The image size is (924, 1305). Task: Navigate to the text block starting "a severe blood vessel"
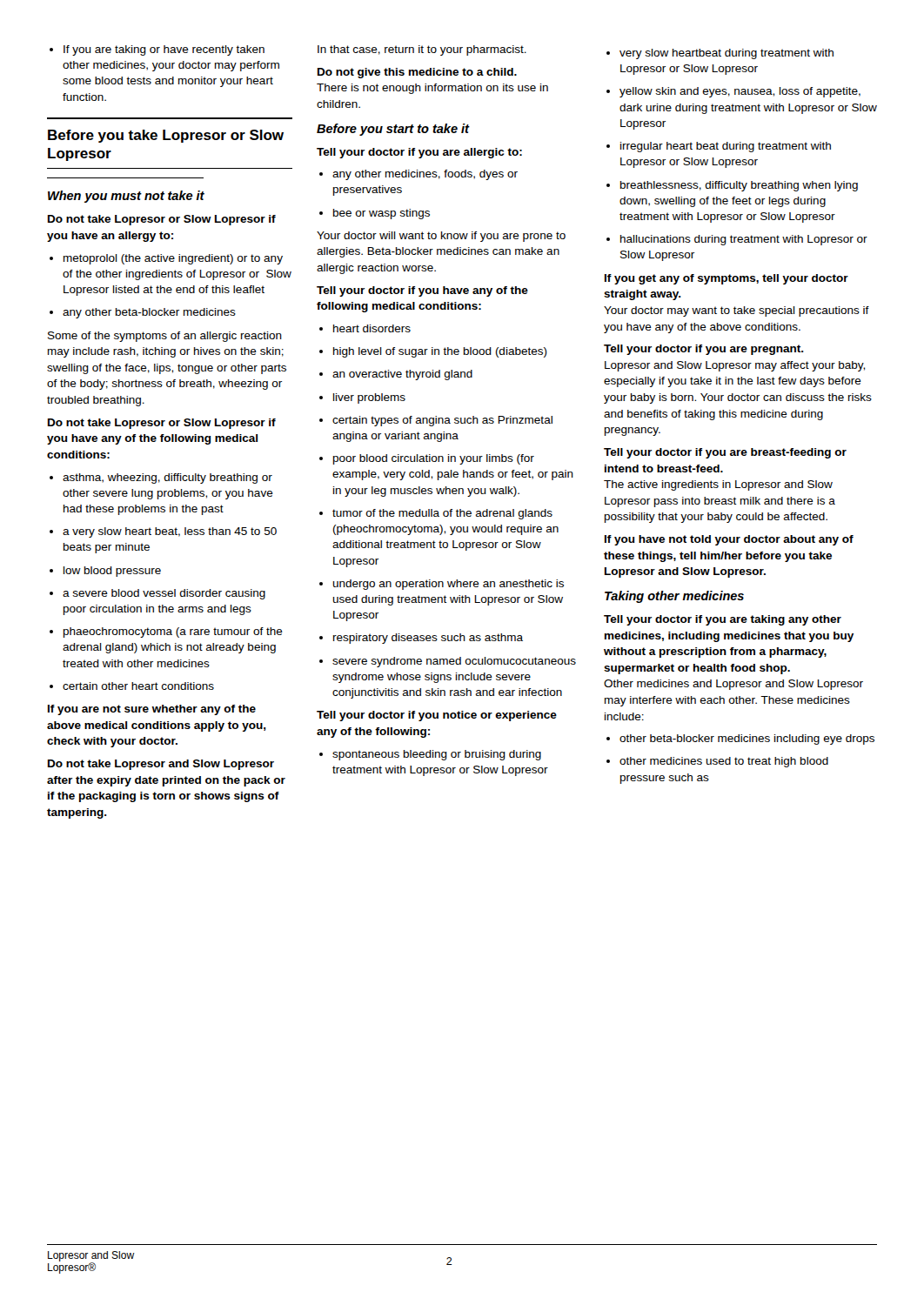170,601
